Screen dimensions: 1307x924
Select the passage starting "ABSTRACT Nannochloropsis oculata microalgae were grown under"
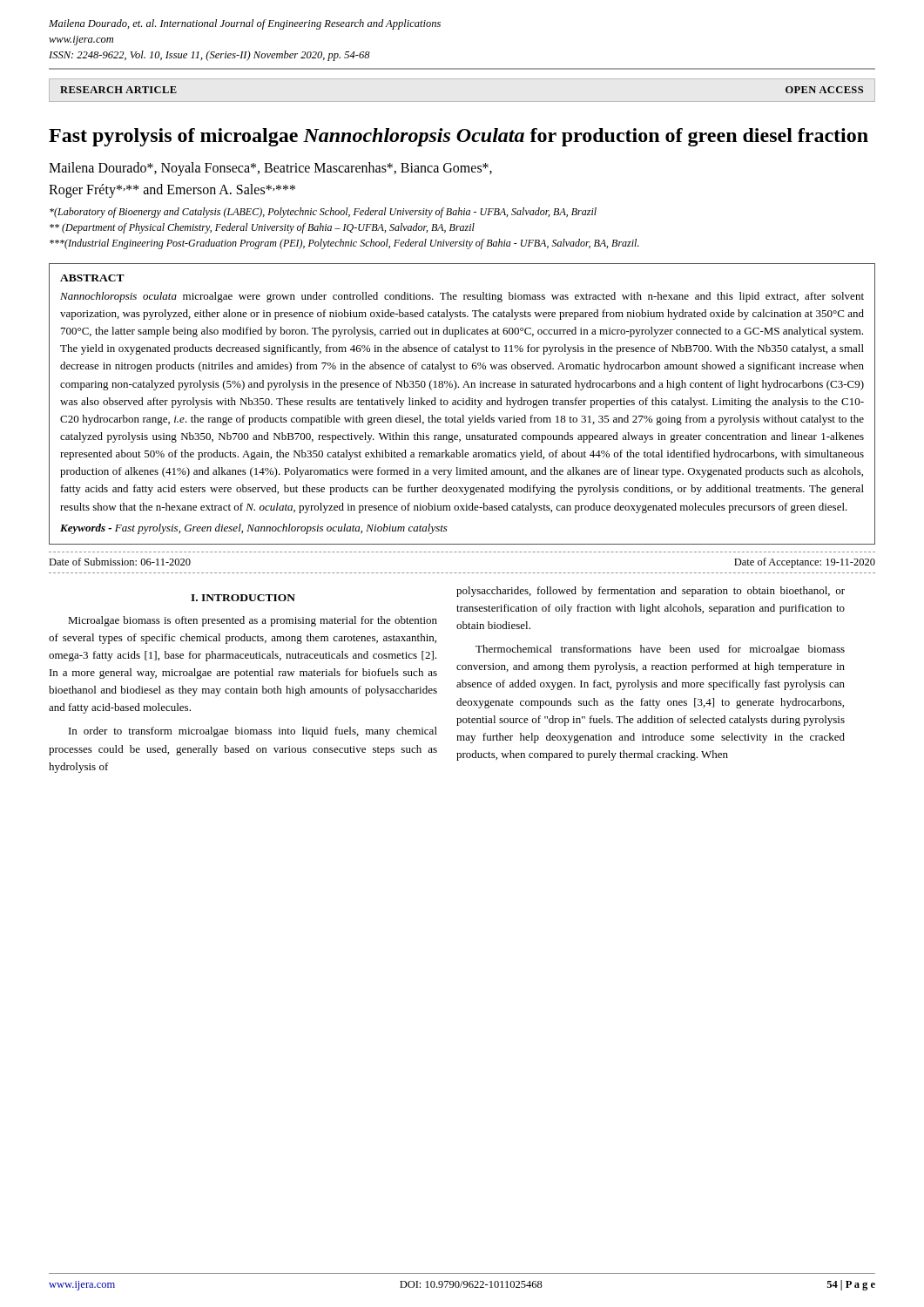click(462, 403)
